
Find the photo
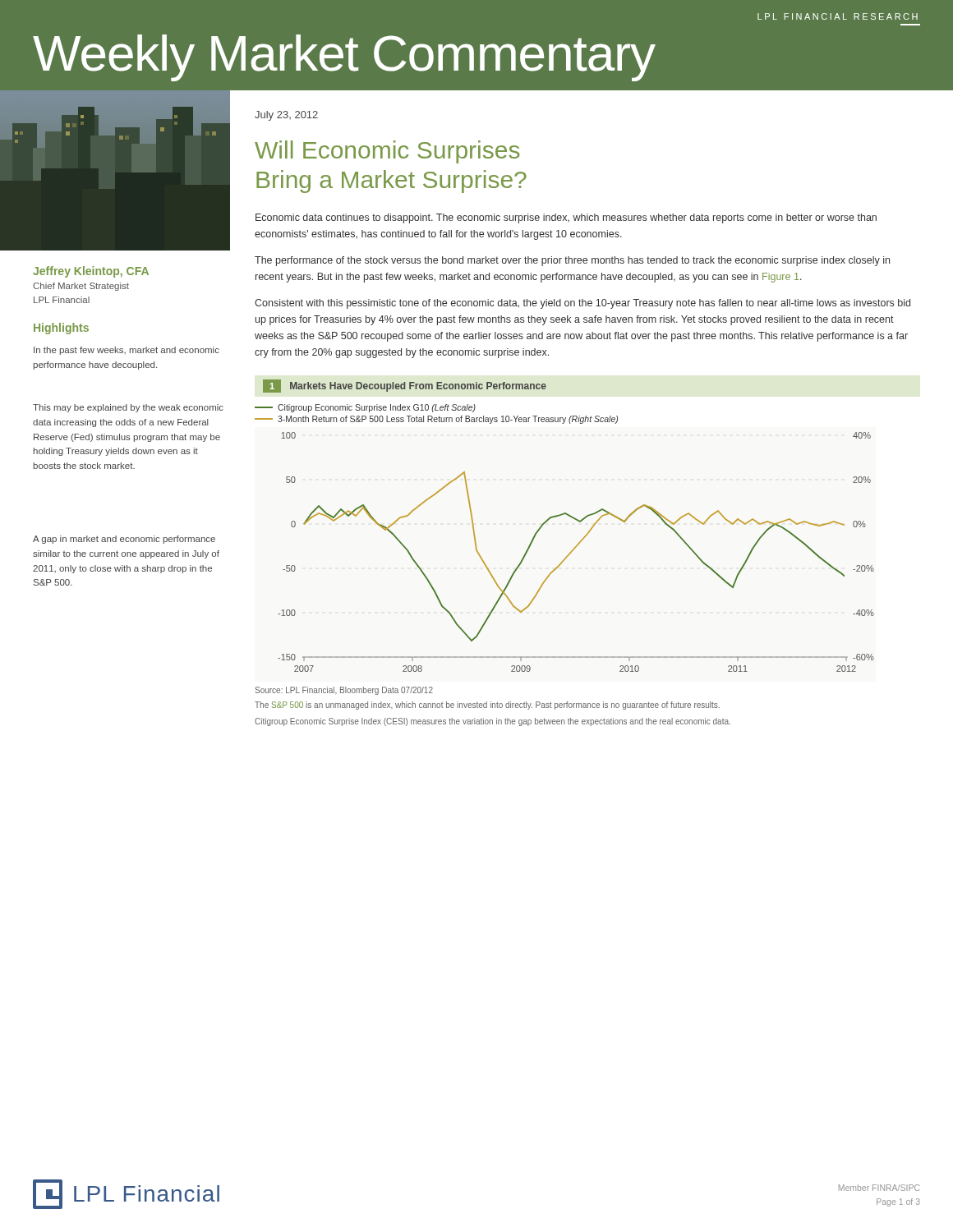point(115,170)
